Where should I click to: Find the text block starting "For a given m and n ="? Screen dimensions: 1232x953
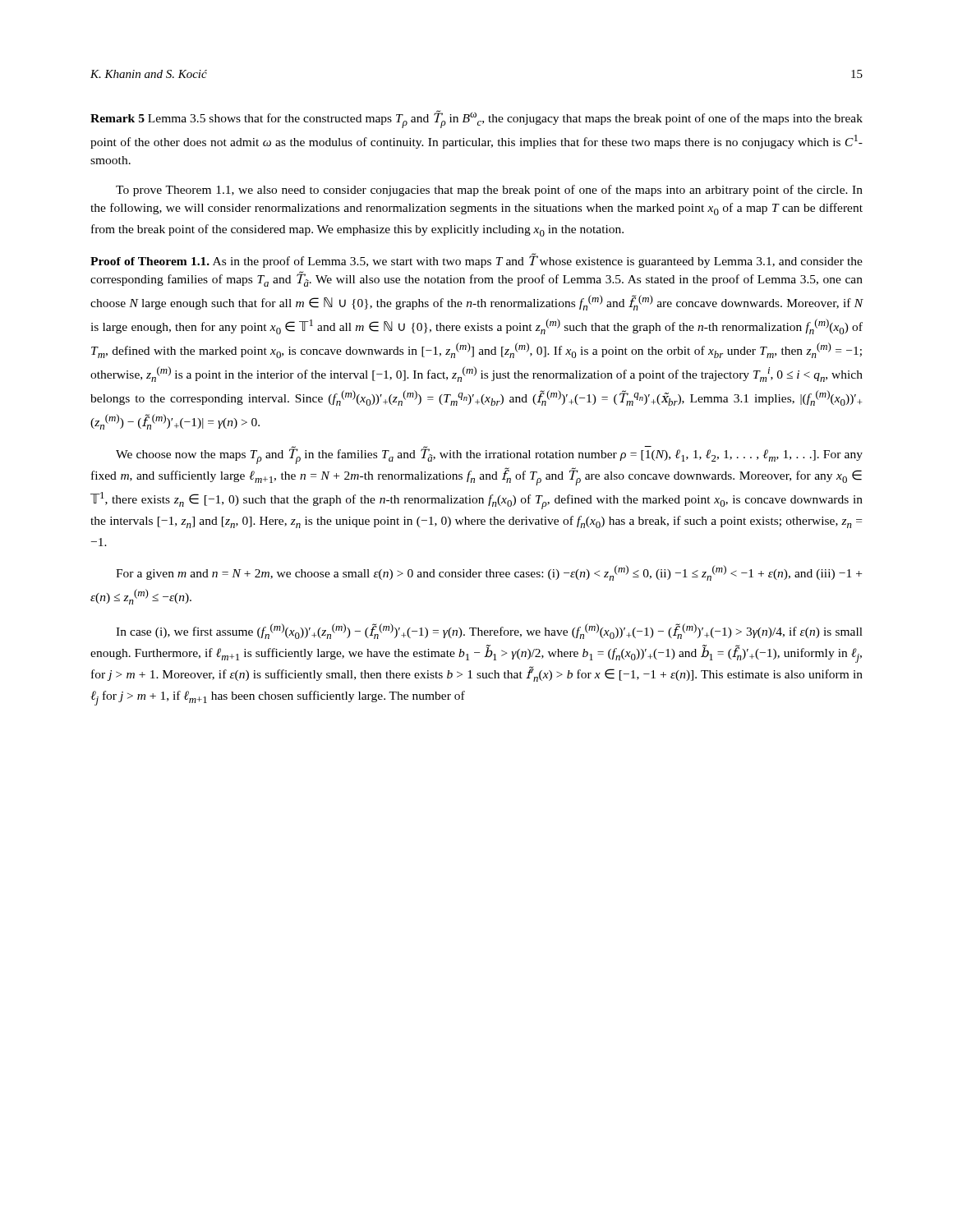click(x=476, y=586)
